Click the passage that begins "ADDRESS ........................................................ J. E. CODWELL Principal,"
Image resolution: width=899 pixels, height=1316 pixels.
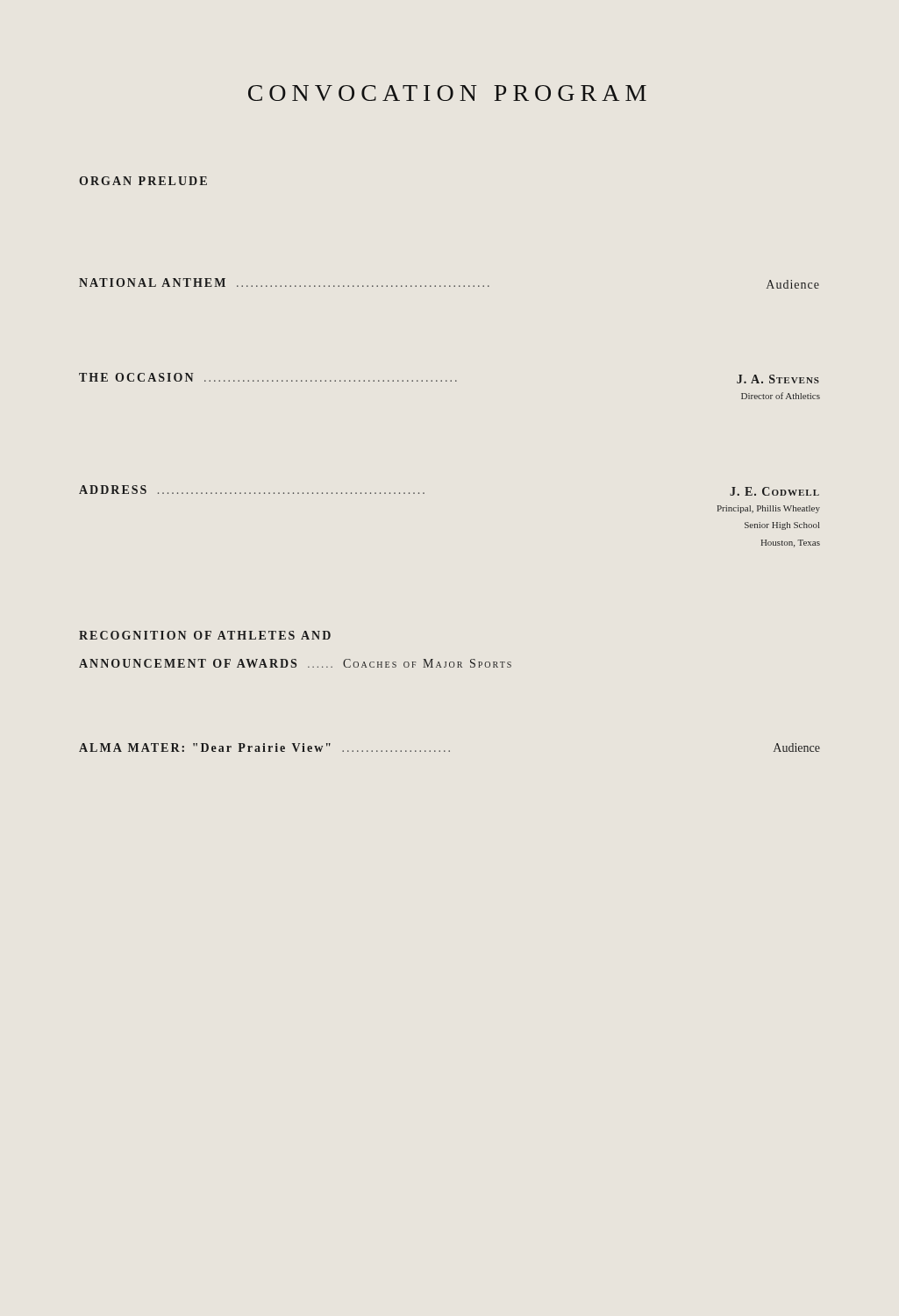(115, 490)
